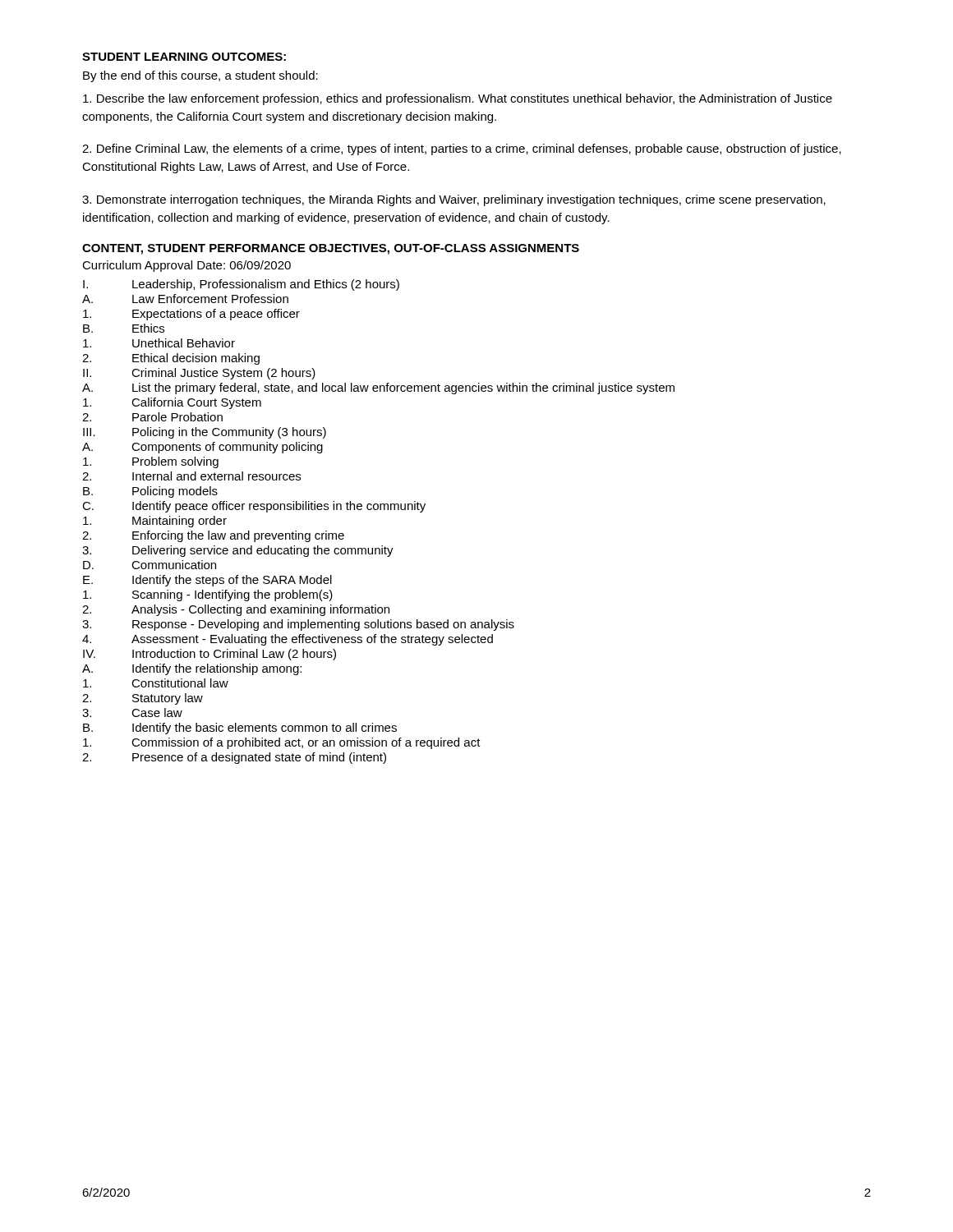Click on the text starting "Define Criminal Law, the elements of"
The image size is (953, 1232).
pyautogui.click(x=462, y=157)
